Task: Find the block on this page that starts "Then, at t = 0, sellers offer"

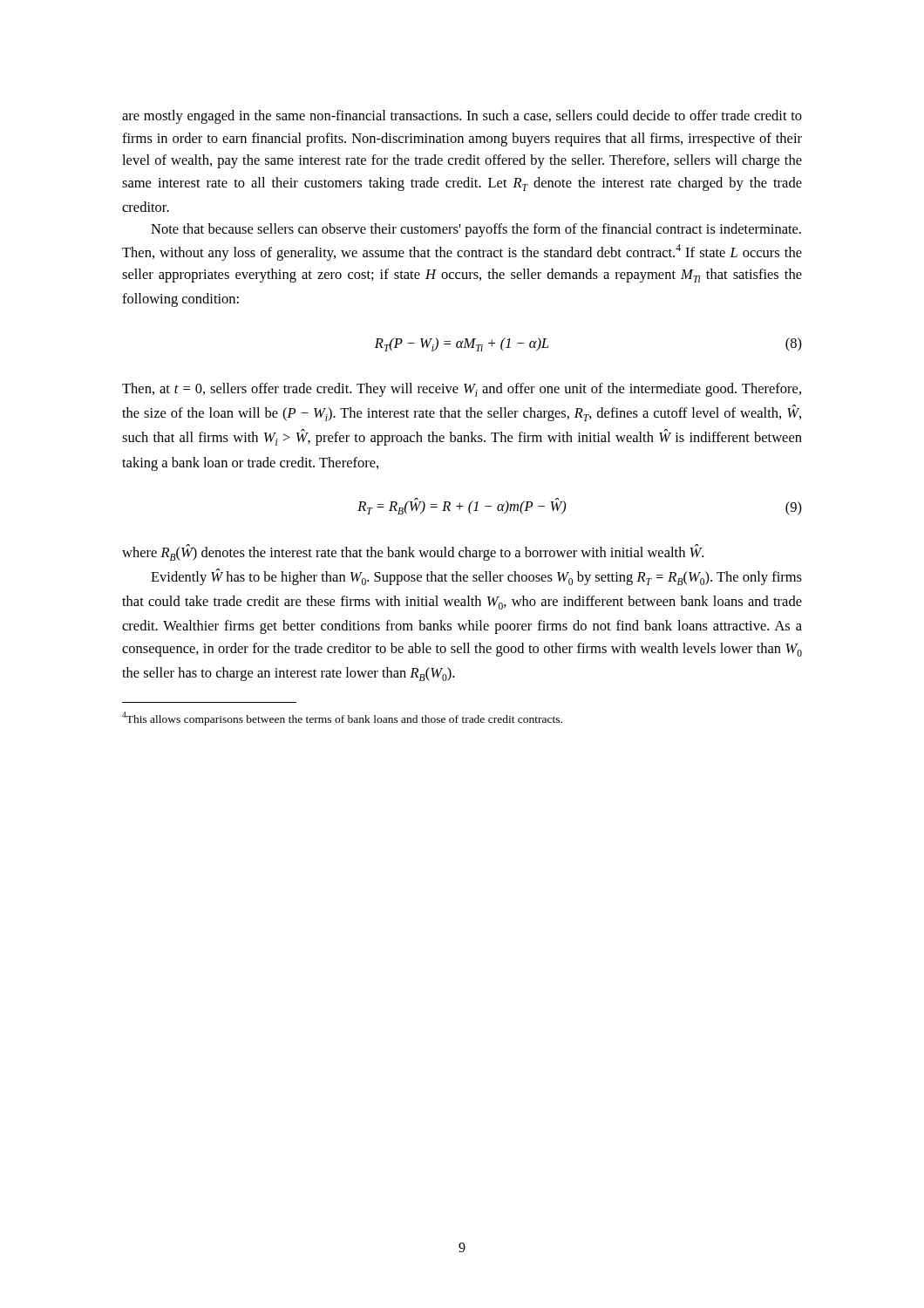Action: (462, 426)
